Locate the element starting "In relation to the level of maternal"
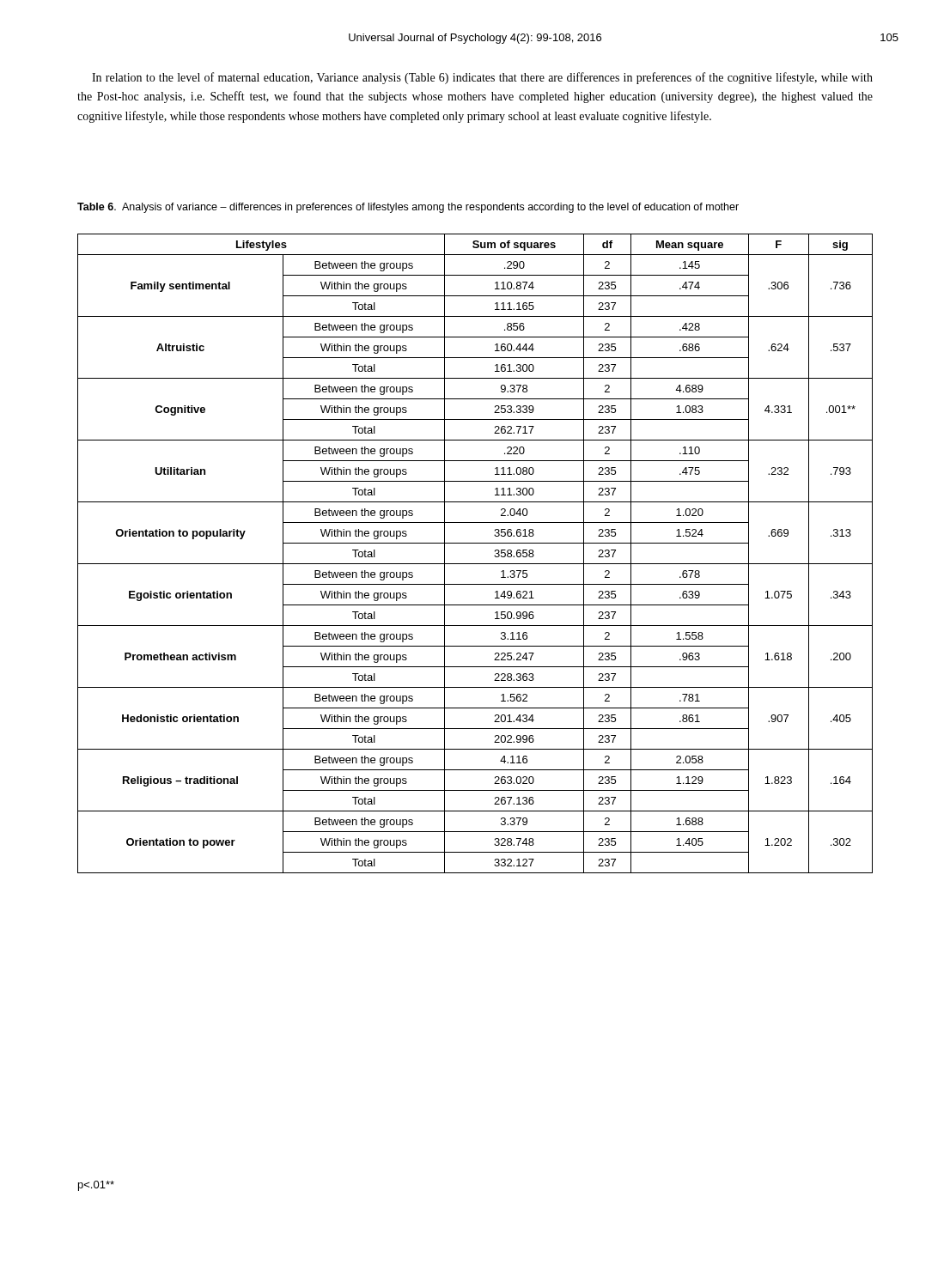 (475, 97)
